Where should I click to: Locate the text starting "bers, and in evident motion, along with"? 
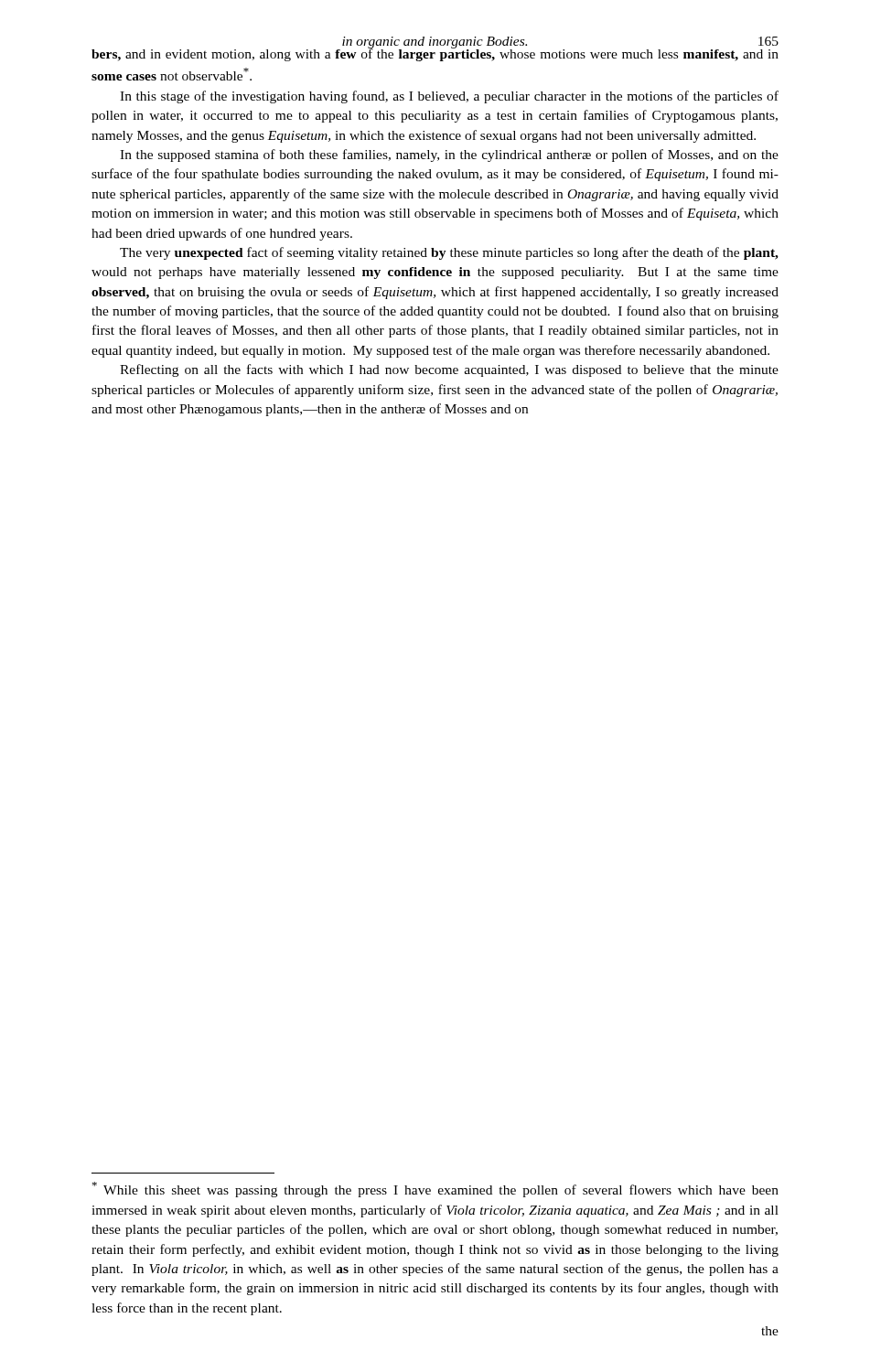[x=435, y=65]
